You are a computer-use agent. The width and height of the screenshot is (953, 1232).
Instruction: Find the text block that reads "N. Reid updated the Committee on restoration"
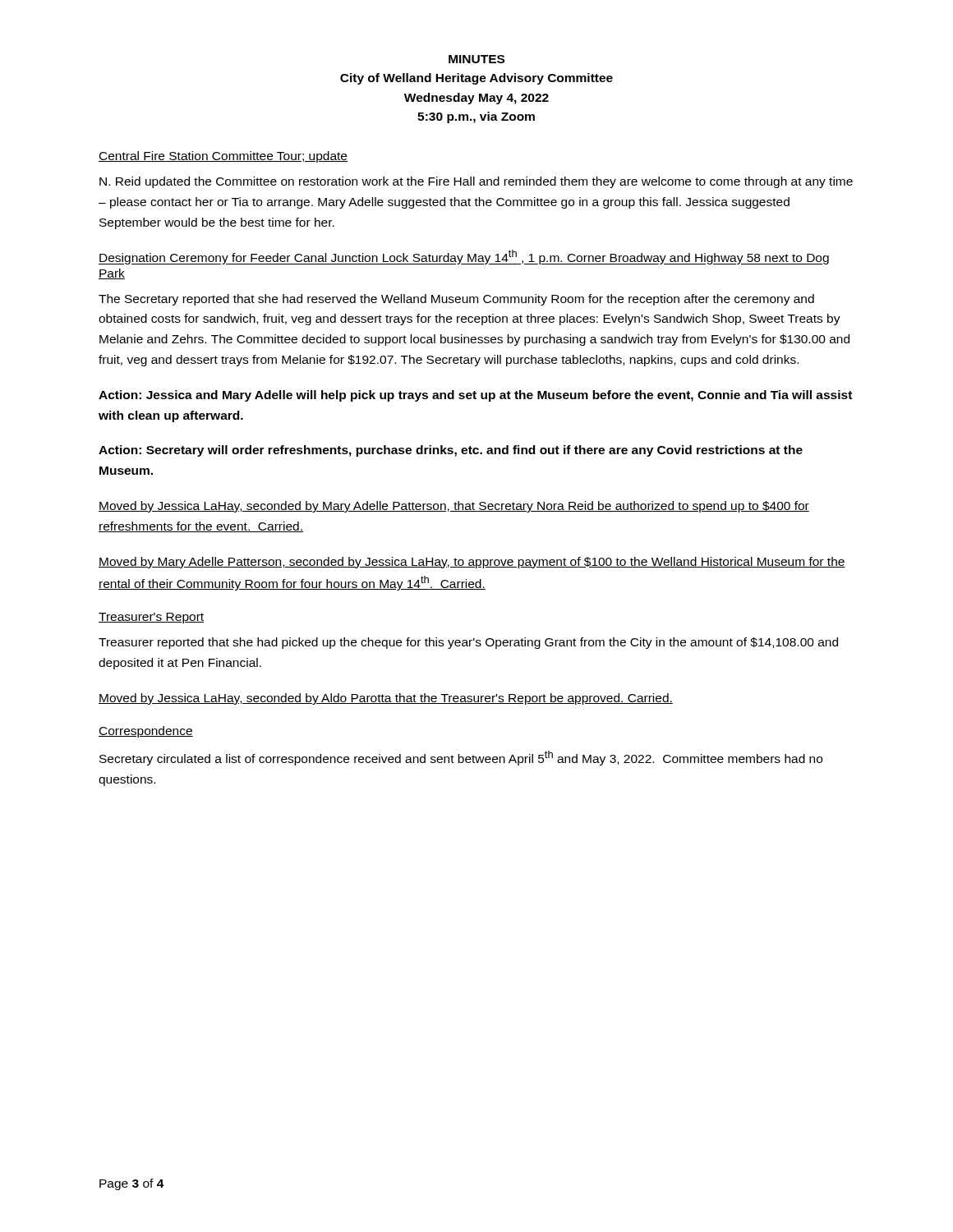476,201
